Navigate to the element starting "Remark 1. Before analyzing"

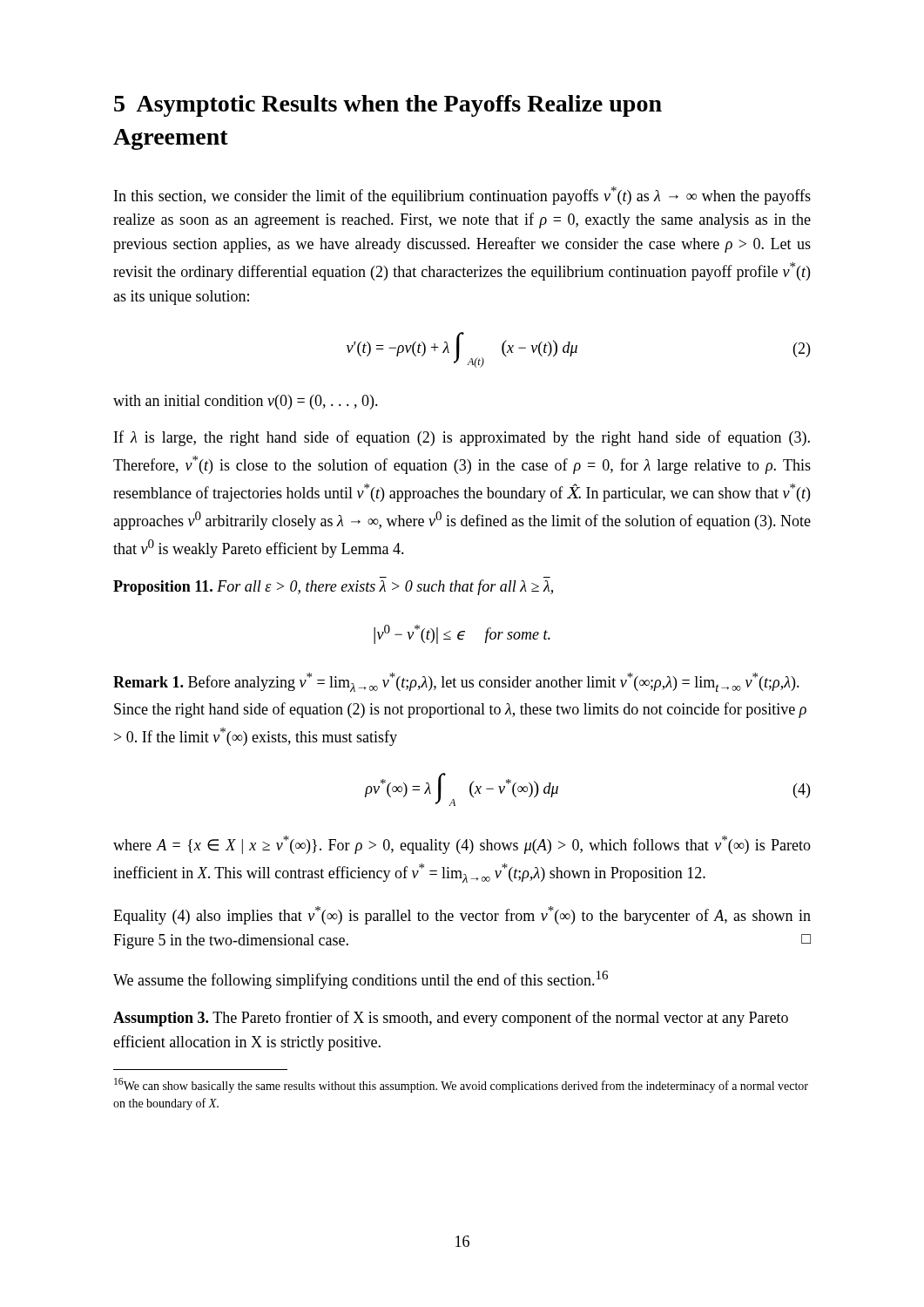point(460,708)
